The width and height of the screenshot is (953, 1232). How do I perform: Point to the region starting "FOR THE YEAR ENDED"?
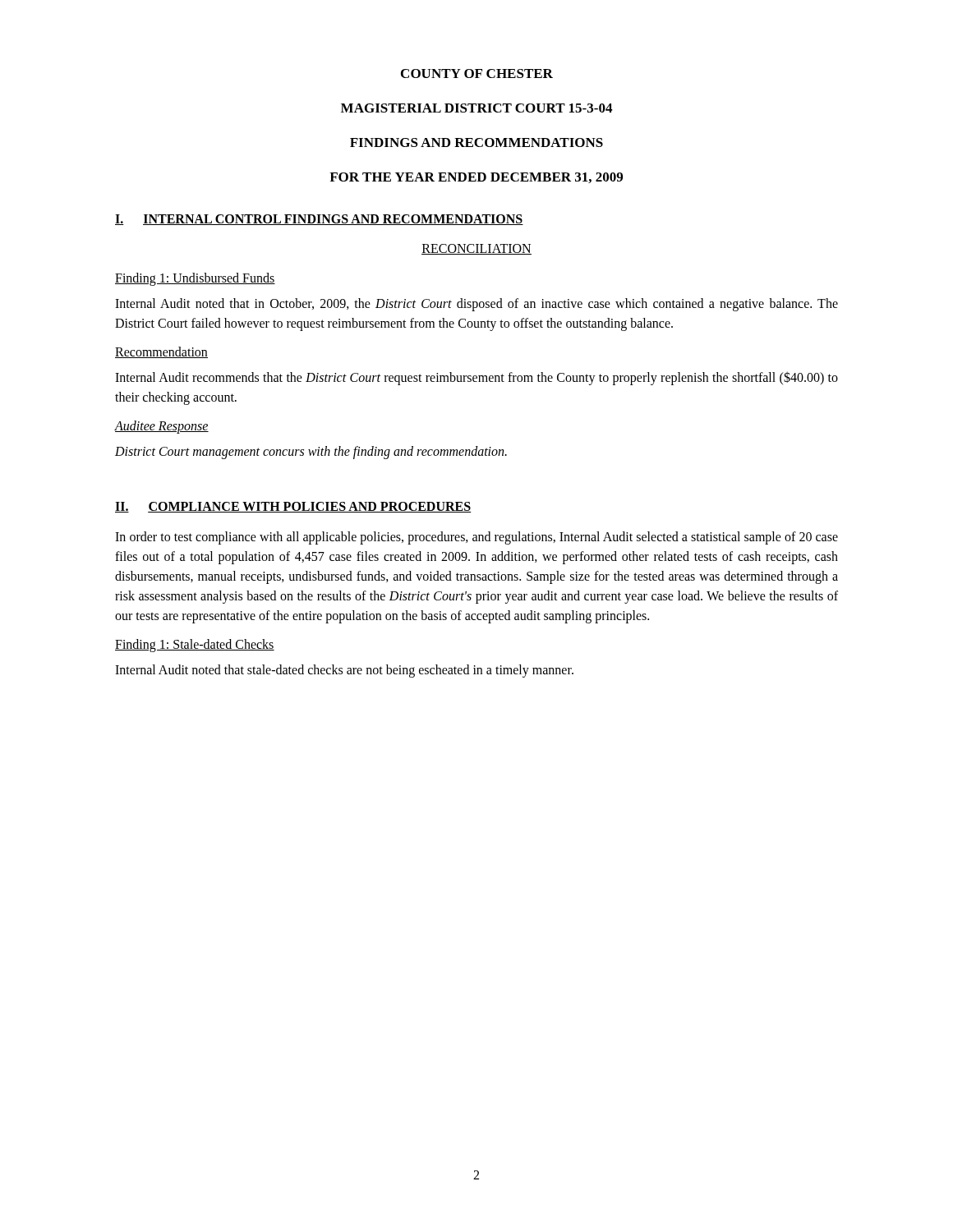[x=476, y=177]
